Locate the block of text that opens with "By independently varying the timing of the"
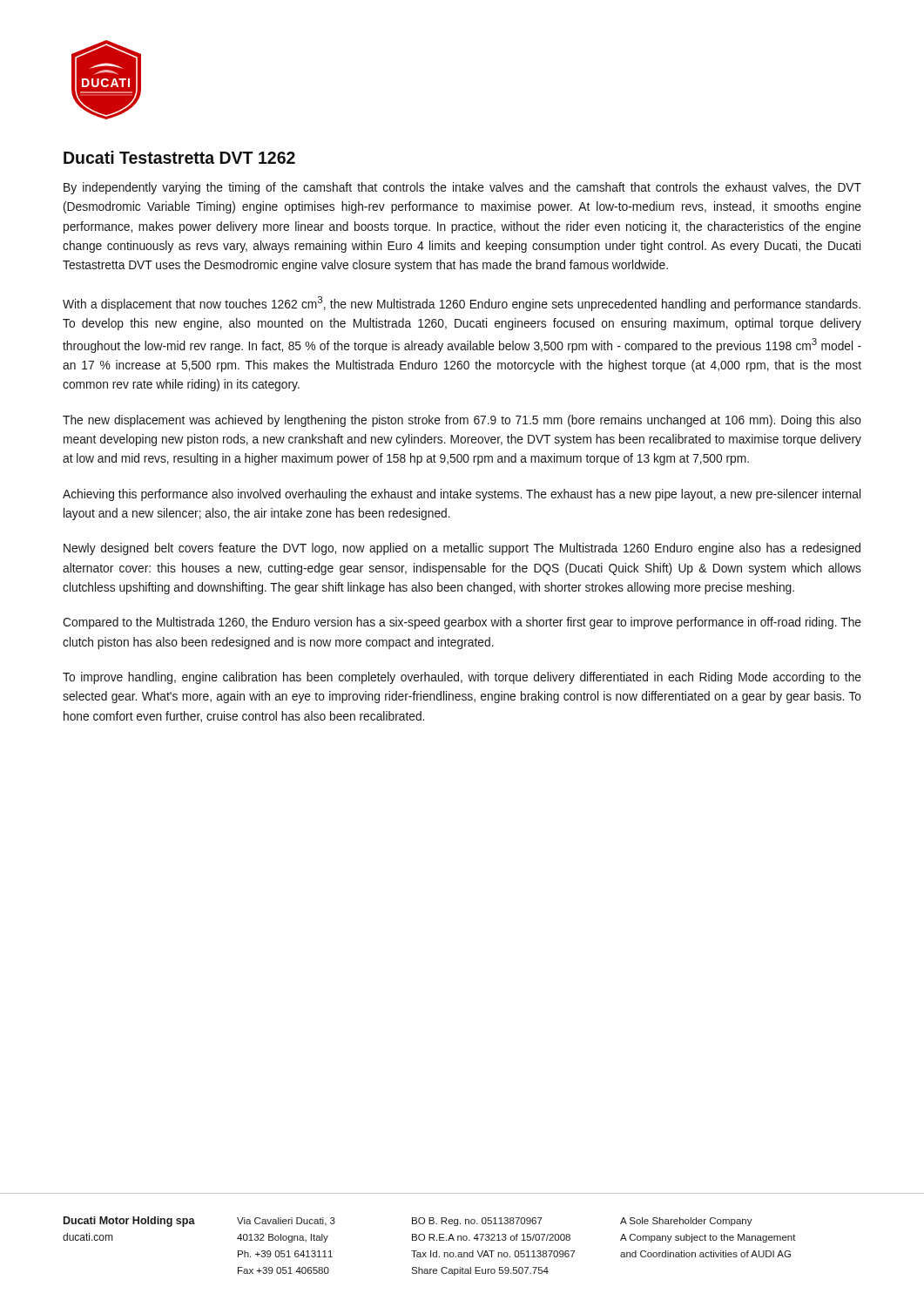The height and width of the screenshot is (1307, 924). (462, 227)
